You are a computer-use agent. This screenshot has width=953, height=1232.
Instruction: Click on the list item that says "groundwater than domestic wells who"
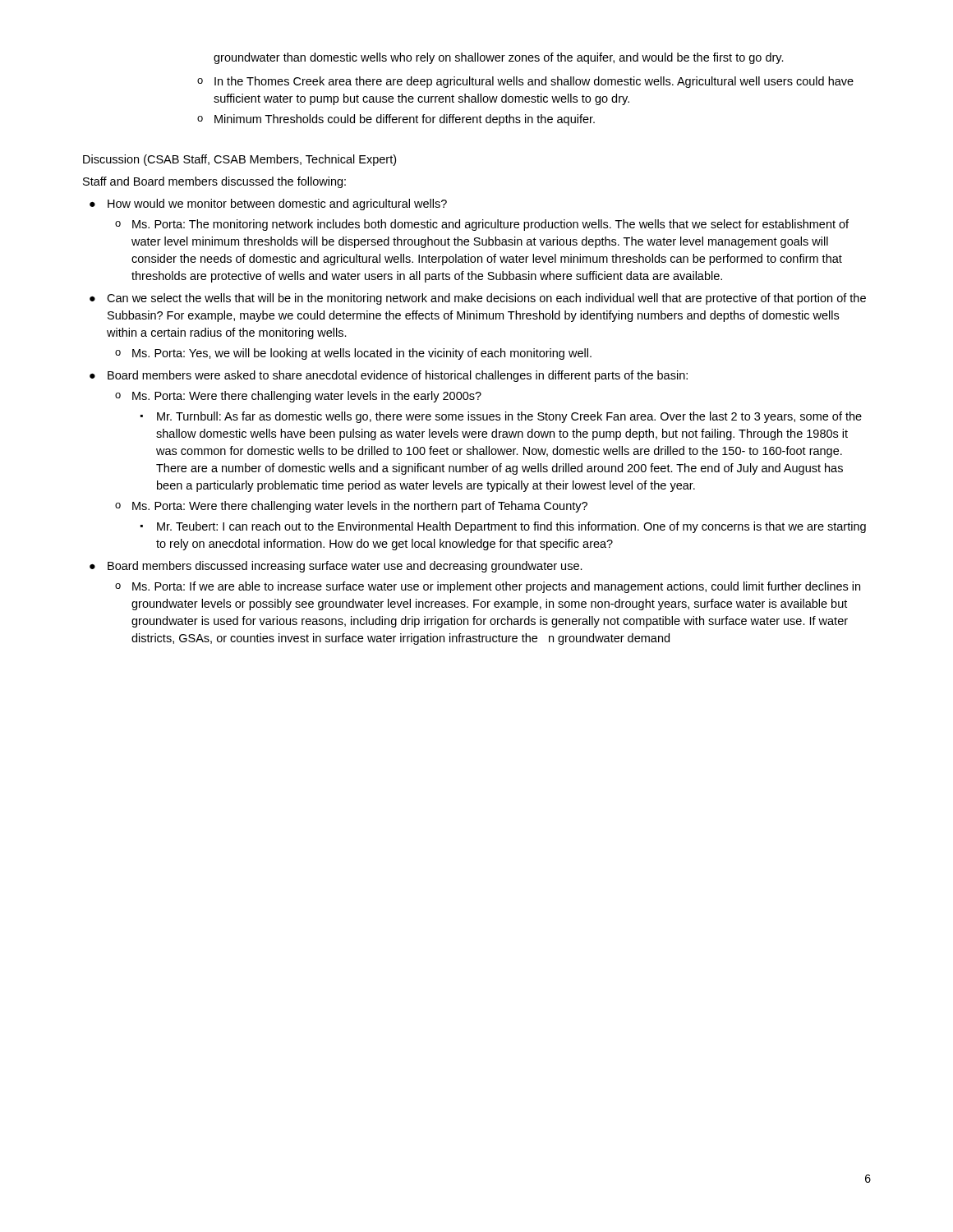coord(499,57)
